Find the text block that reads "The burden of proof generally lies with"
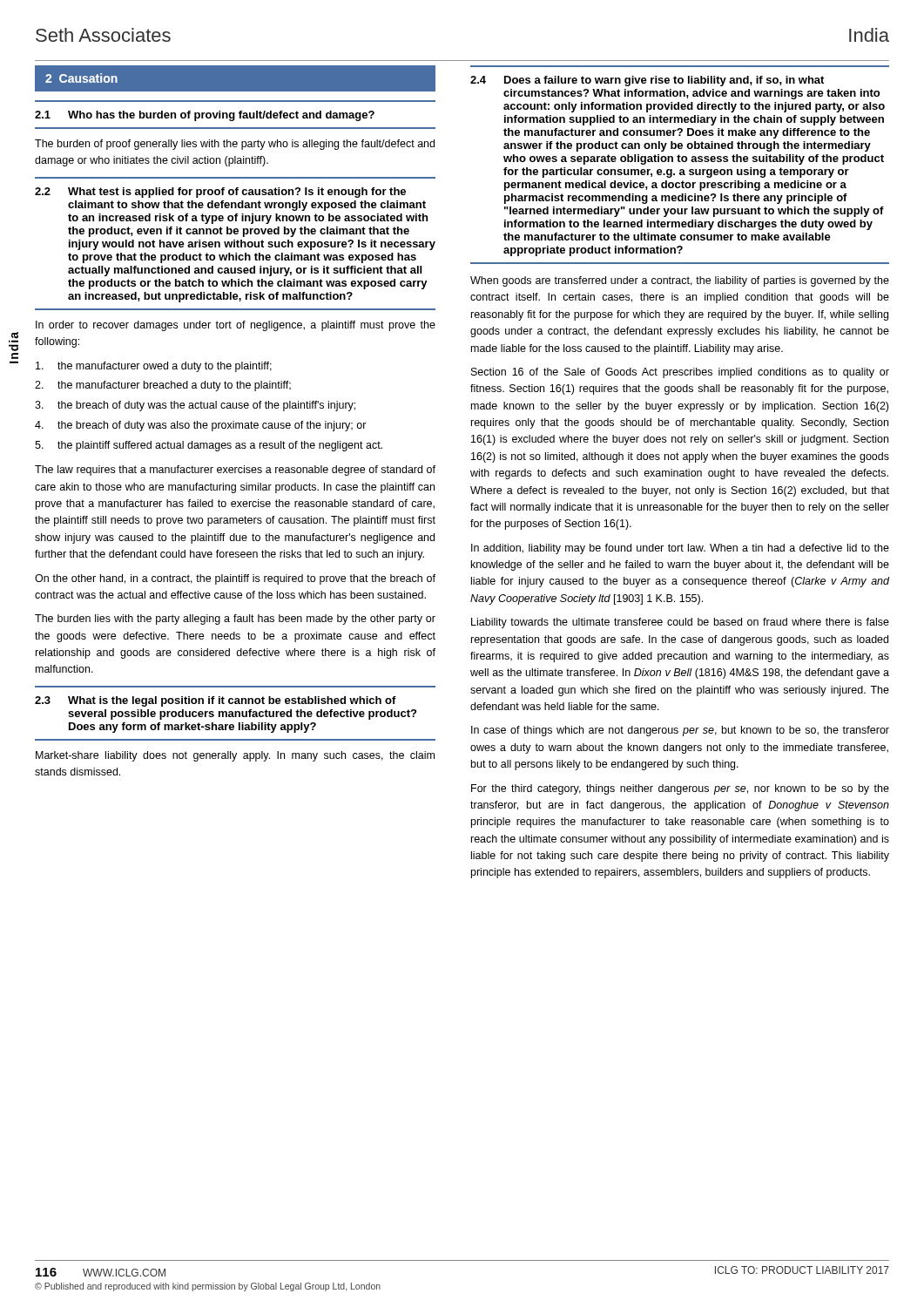Viewport: 924px width, 1307px height. point(235,152)
